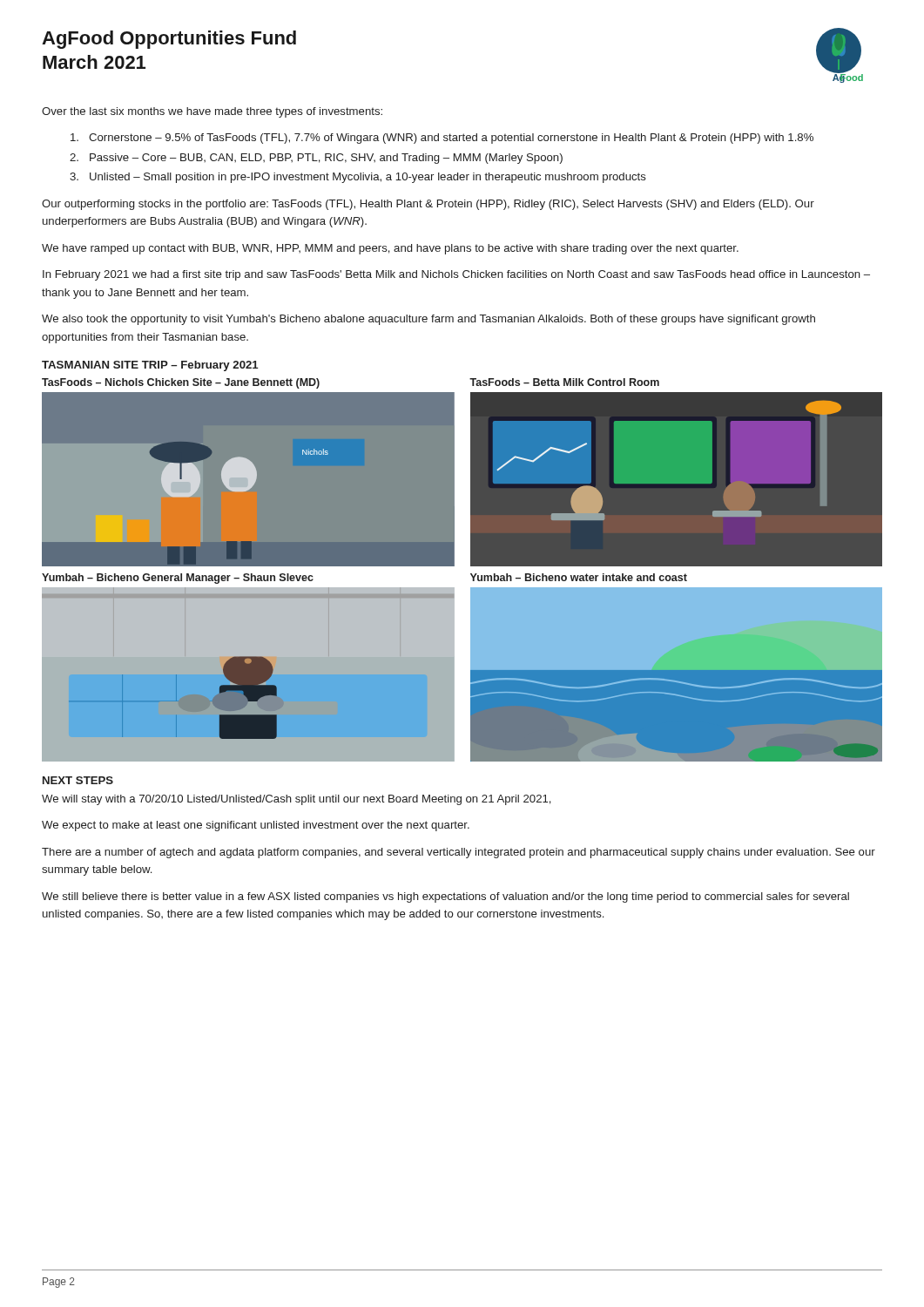Where is the passage that starts "We will stay with a"?
924x1307 pixels.
(297, 799)
